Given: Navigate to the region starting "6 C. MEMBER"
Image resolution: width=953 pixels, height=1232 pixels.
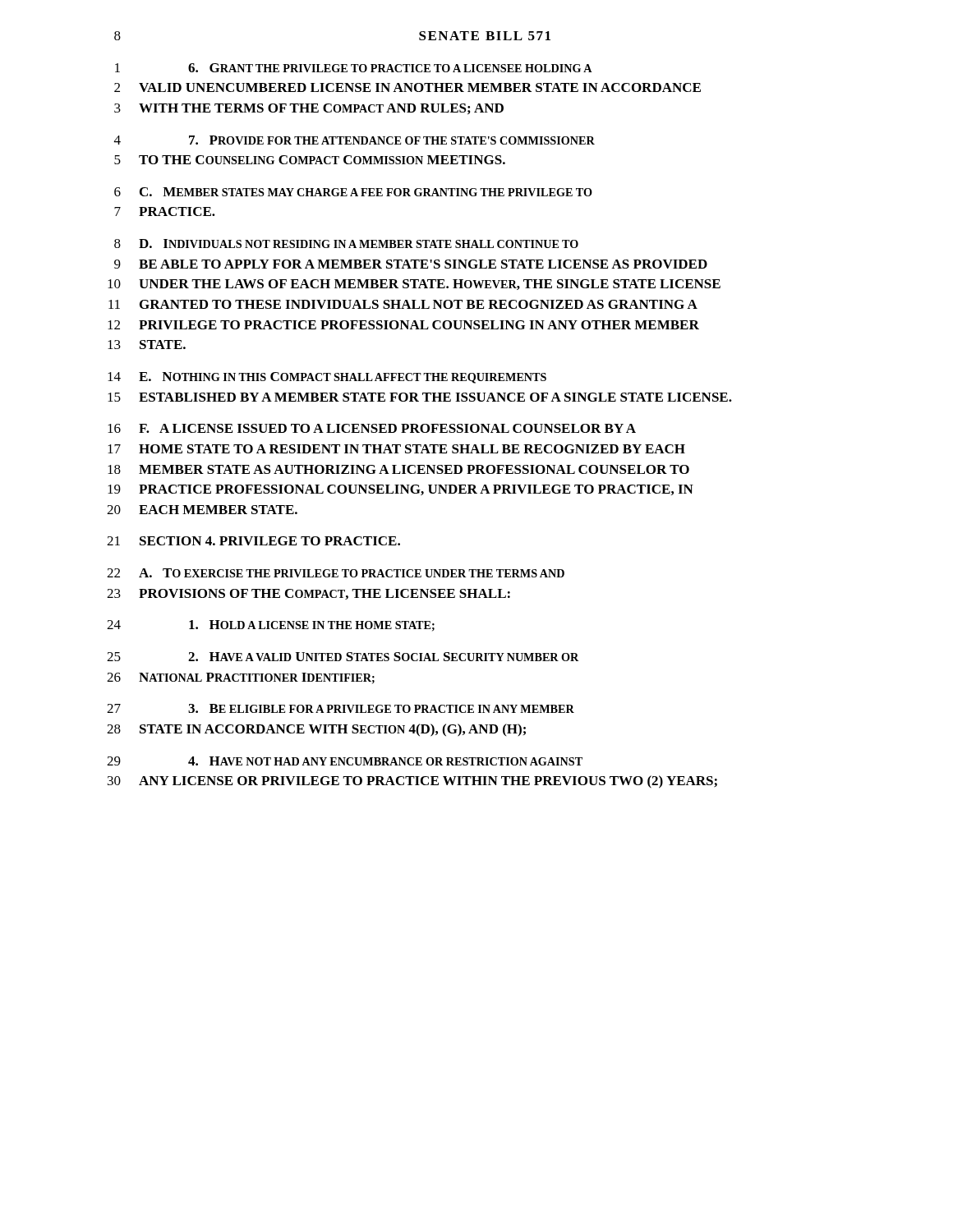Looking at the screenshot, I should (476, 202).
